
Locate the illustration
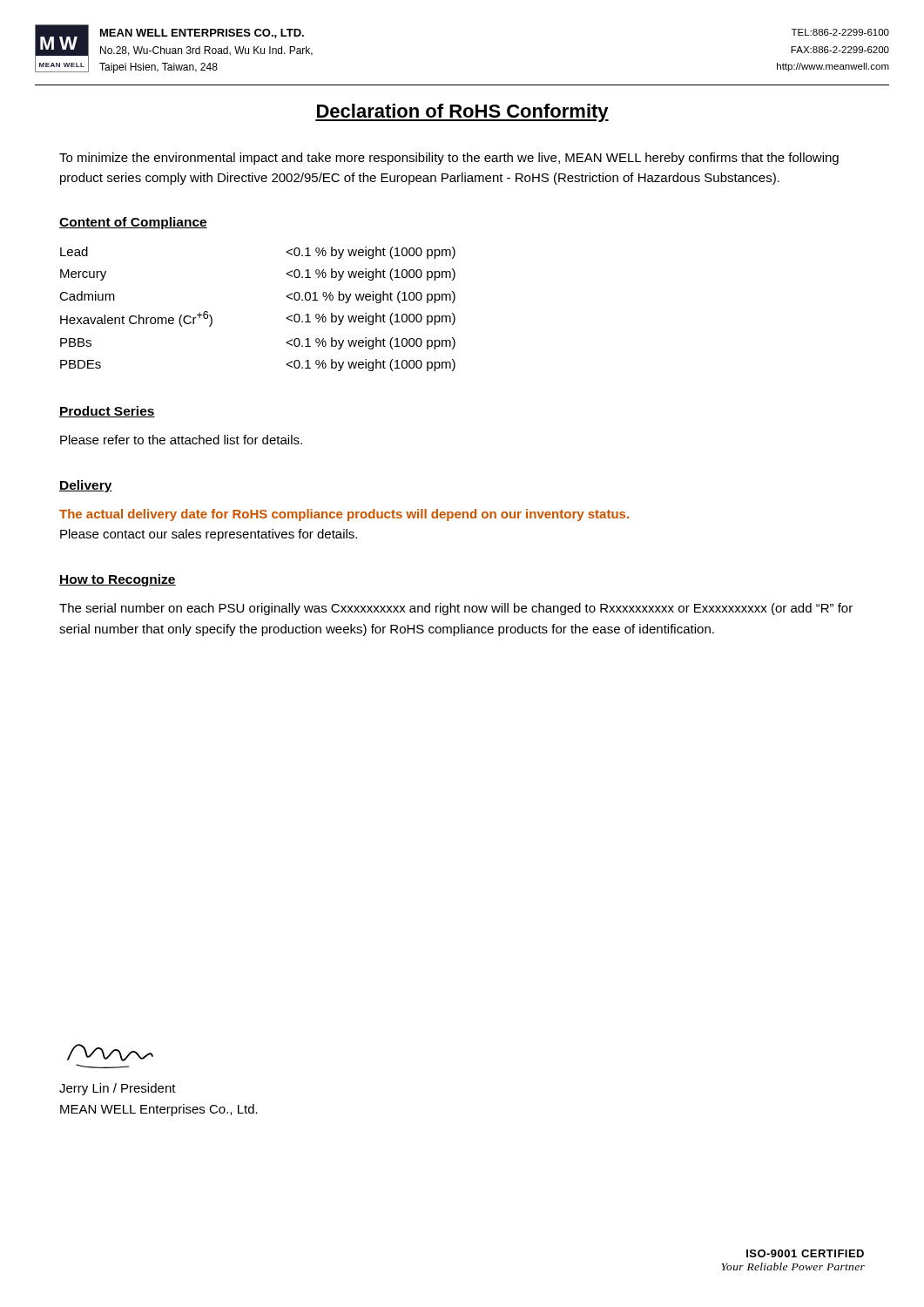[159, 1050]
